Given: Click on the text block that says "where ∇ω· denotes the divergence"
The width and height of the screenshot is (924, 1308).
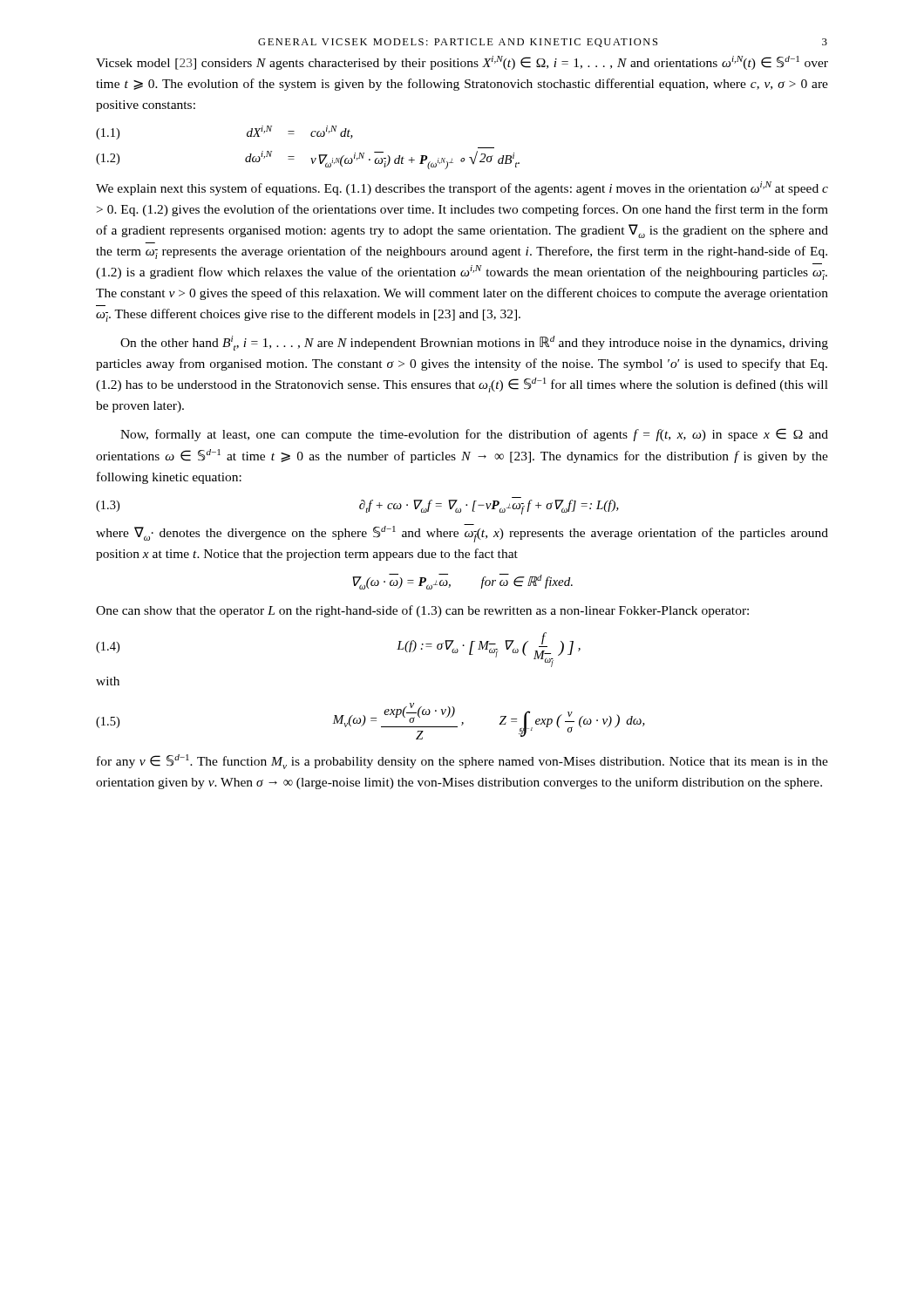Looking at the screenshot, I should tap(462, 543).
